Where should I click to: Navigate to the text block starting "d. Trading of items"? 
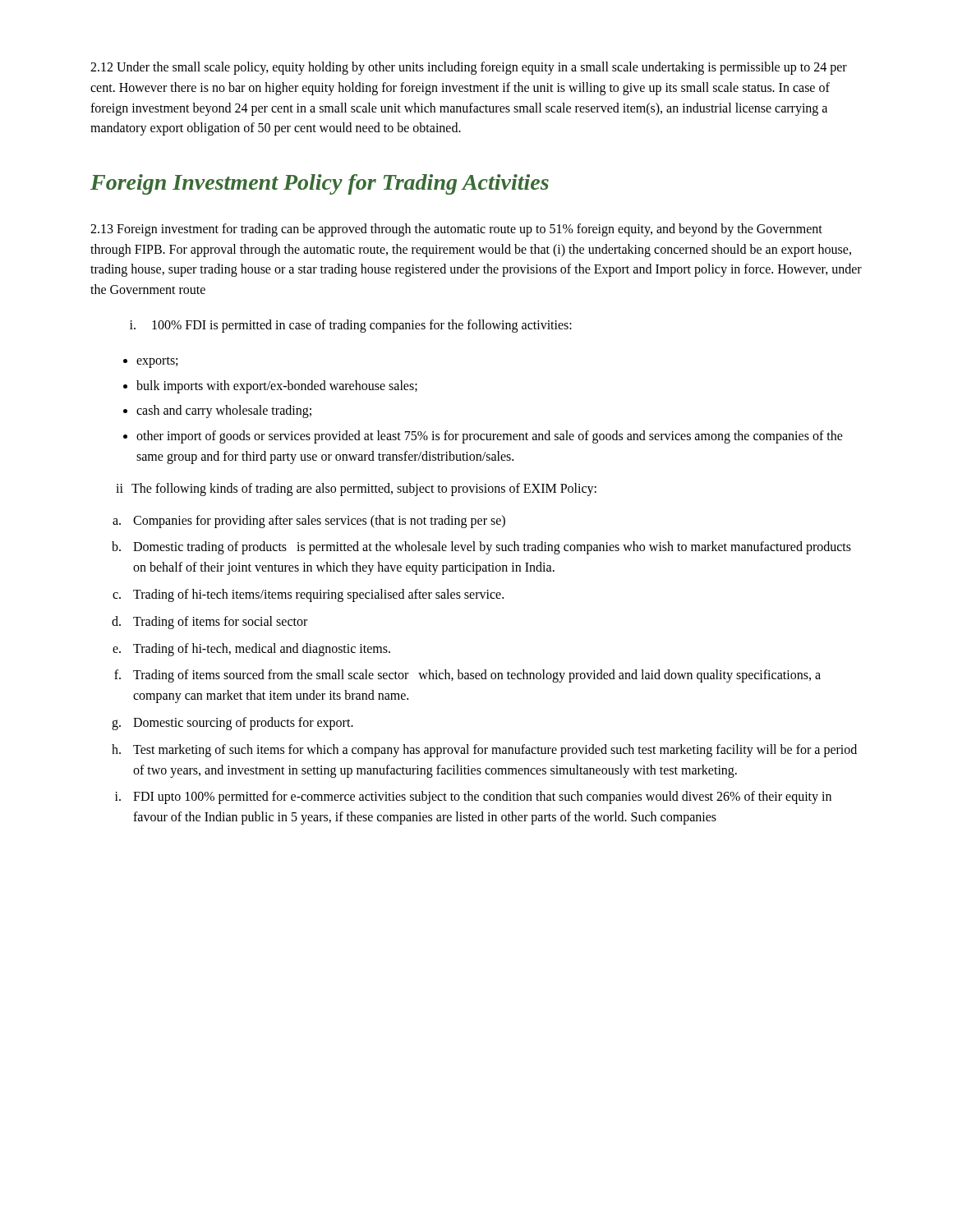[x=209, y=623]
